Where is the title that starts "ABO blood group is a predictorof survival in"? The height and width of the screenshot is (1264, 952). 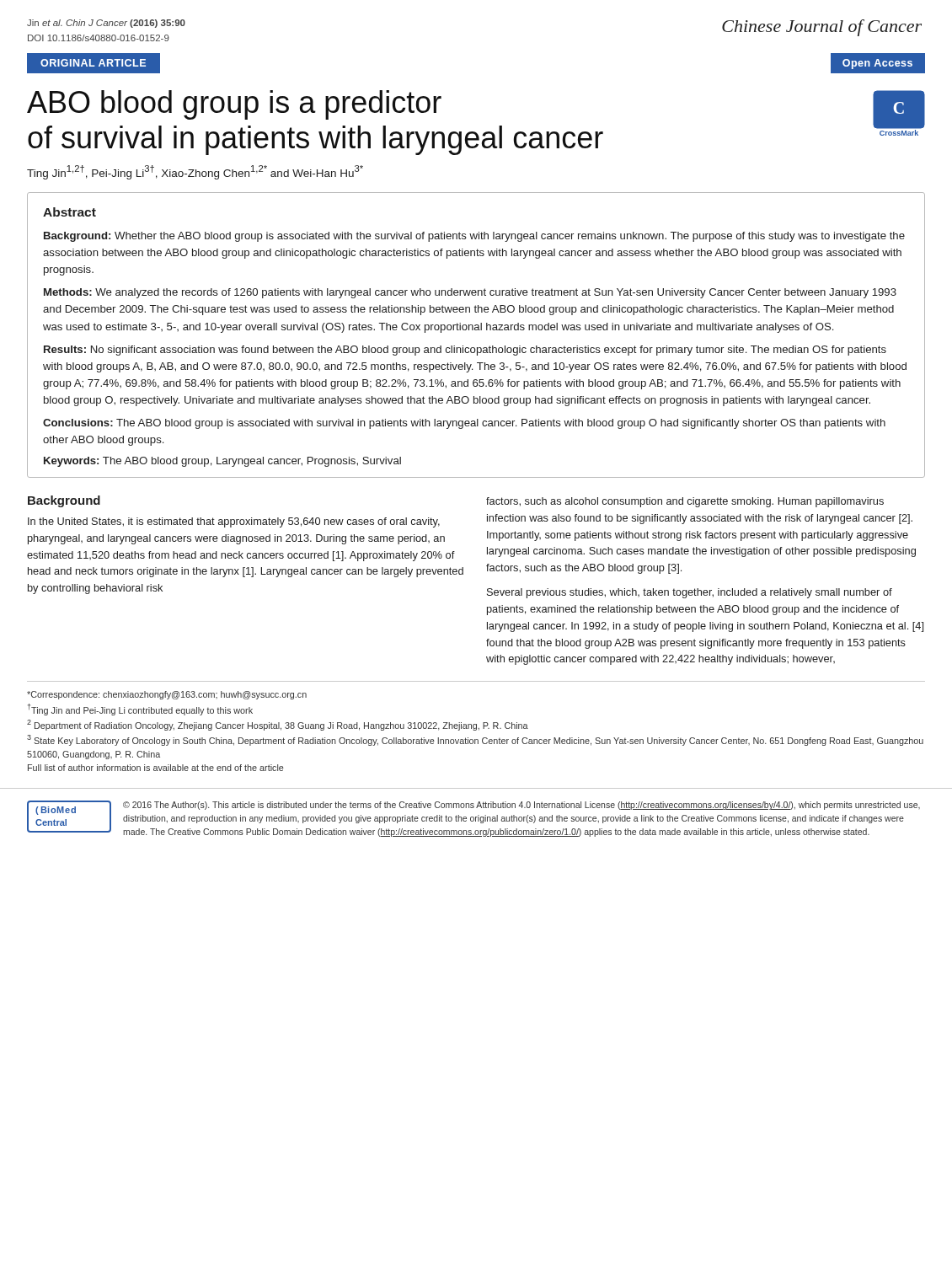click(x=315, y=120)
